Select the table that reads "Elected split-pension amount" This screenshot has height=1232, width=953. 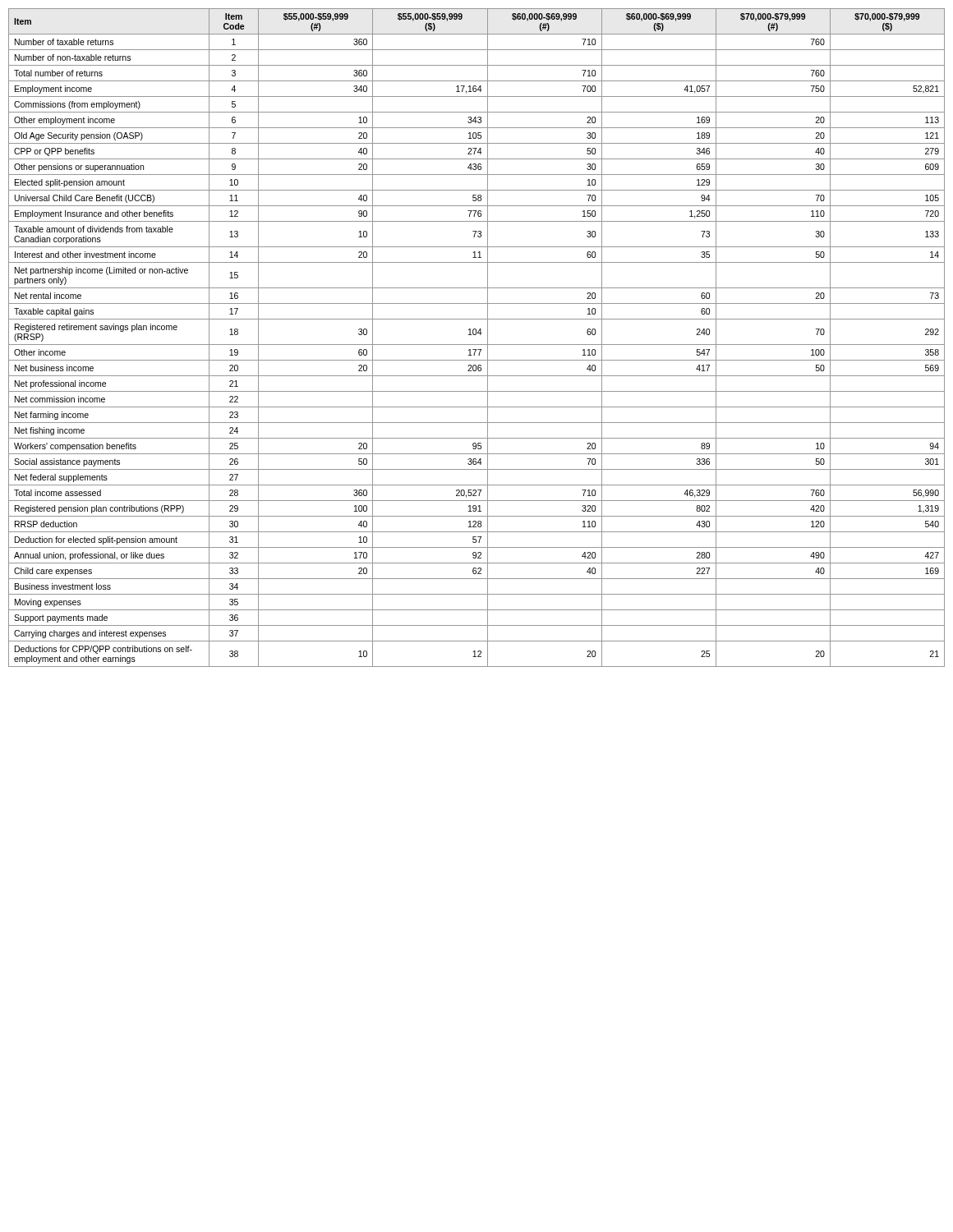click(476, 338)
